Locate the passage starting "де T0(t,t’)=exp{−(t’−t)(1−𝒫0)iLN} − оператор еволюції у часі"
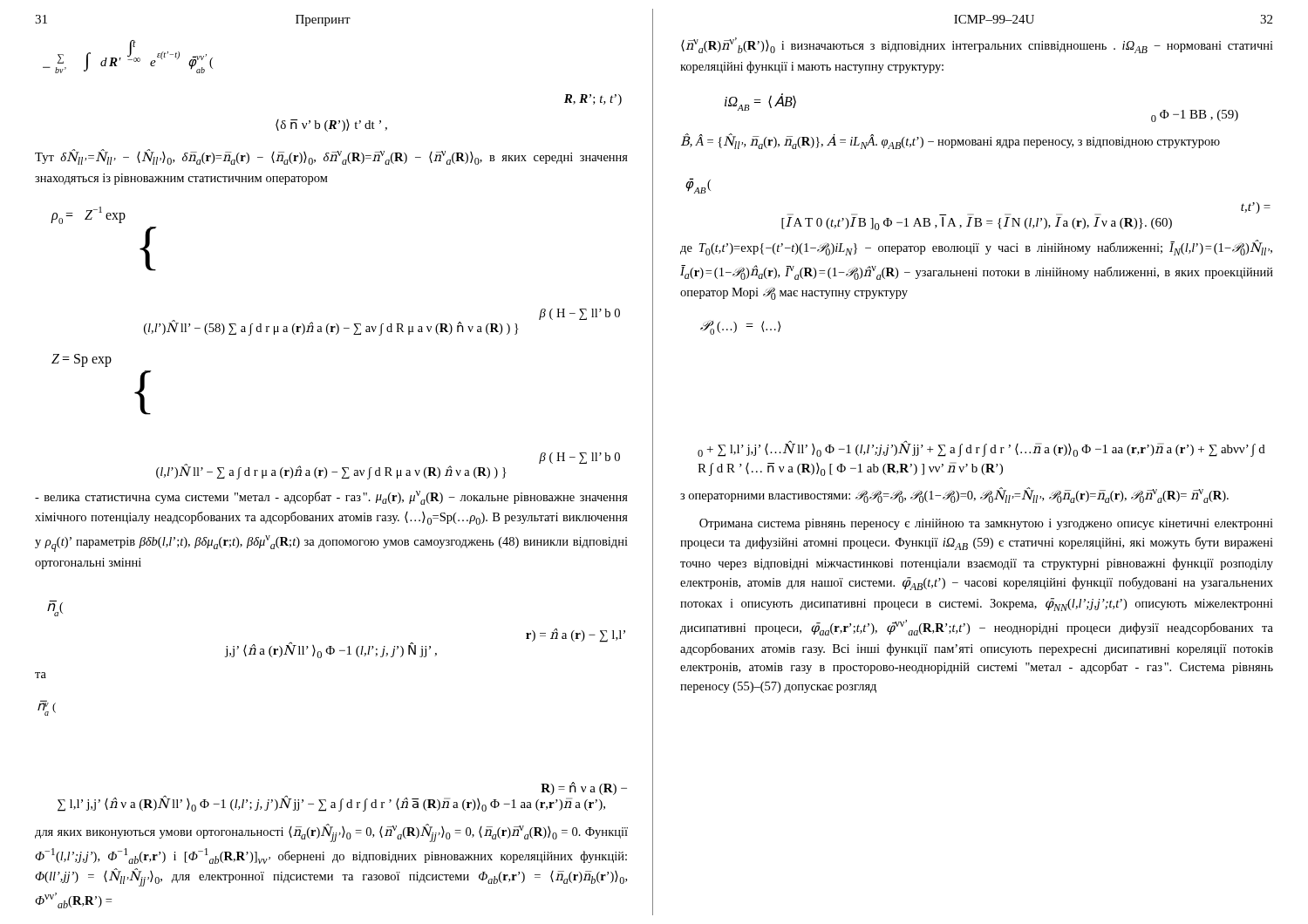 click(977, 271)
